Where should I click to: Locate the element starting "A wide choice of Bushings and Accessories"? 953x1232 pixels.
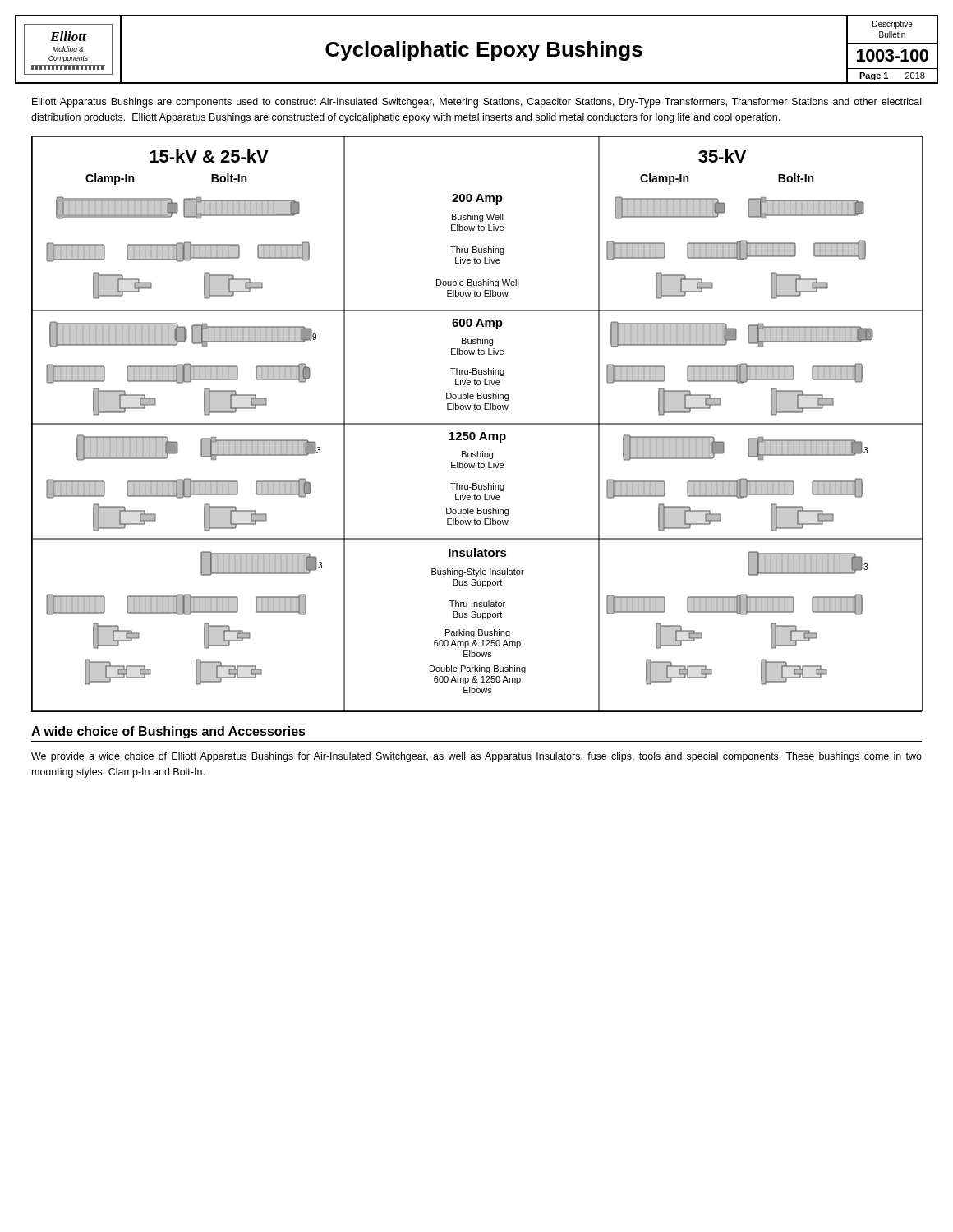point(168,731)
